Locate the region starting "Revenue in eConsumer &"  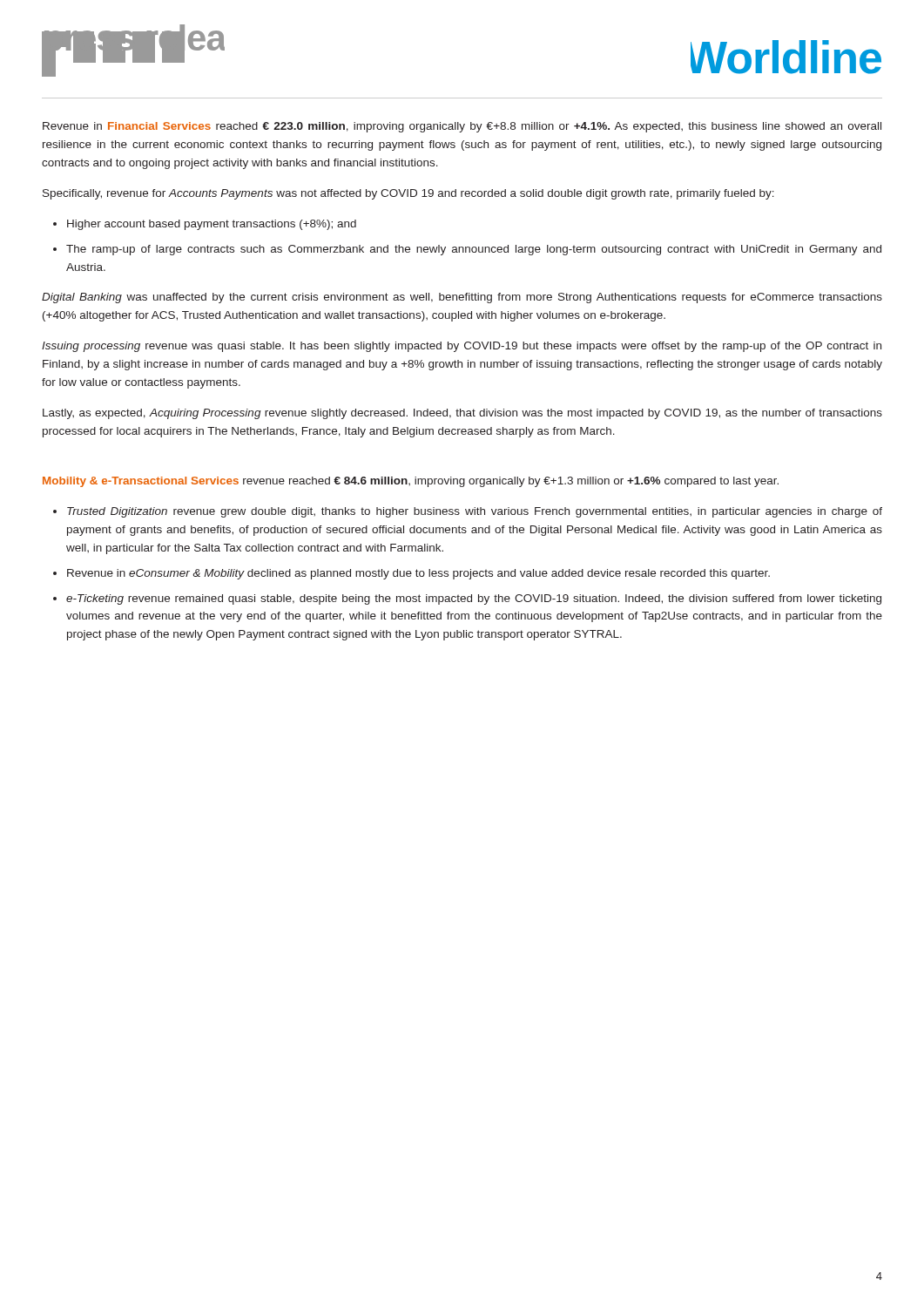pyautogui.click(x=418, y=573)
